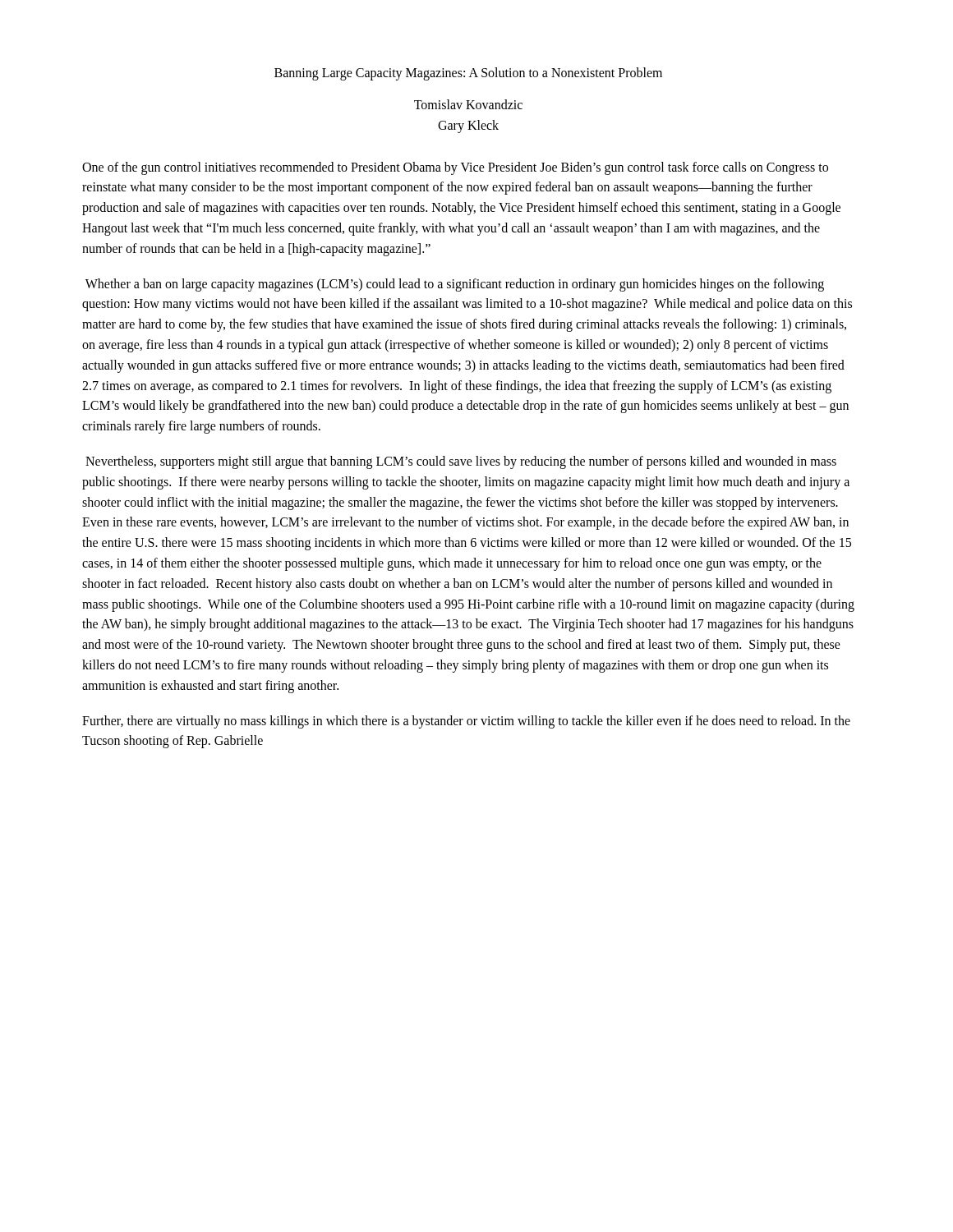Find the block on this page that starts "Nevertheless, supporters might still argue that"
This screenshot has width=953, height=1232.
point(468,573)
